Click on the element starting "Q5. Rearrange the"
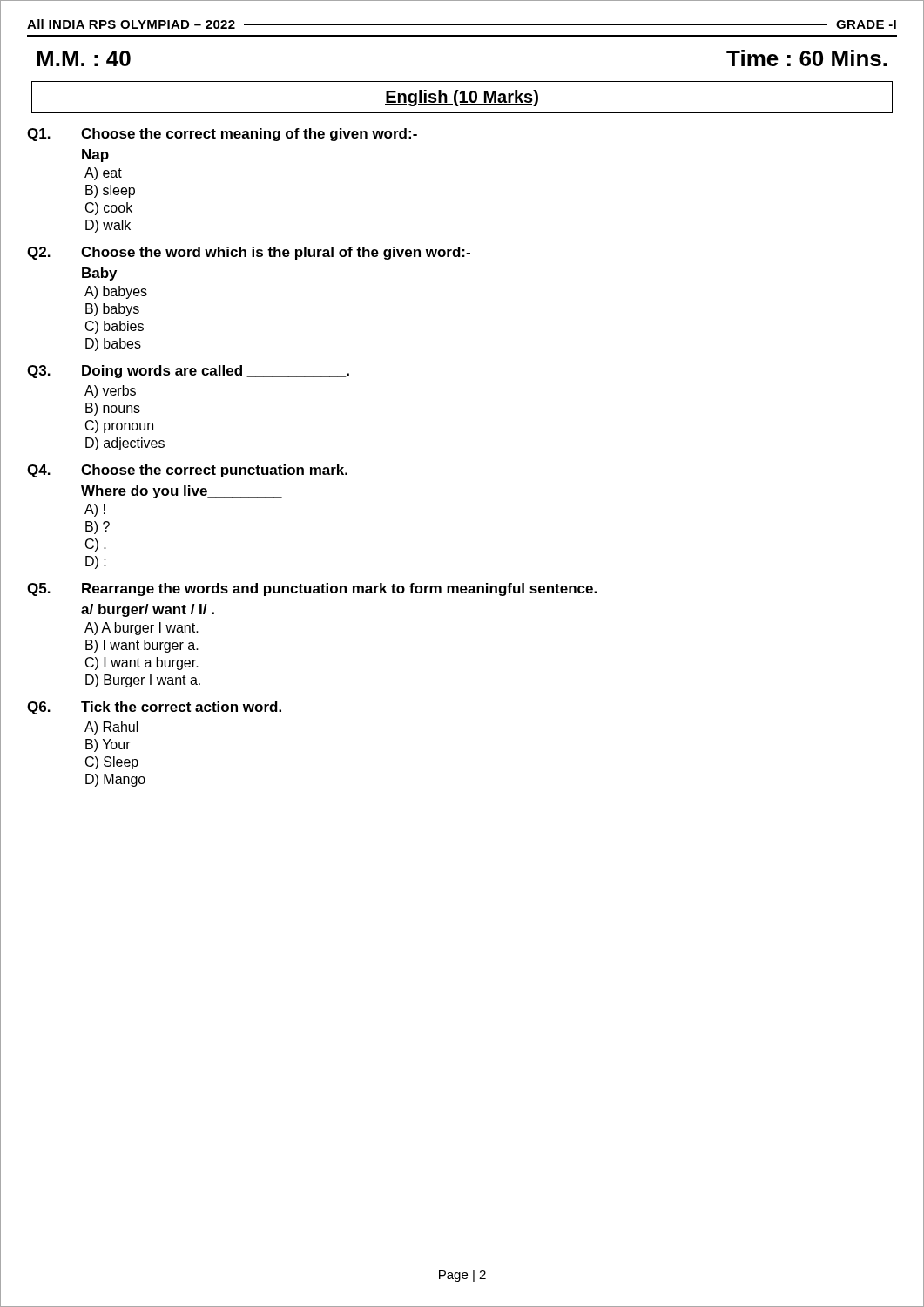The width and height of the screenshot is (924, 1307). coord(312,589)
